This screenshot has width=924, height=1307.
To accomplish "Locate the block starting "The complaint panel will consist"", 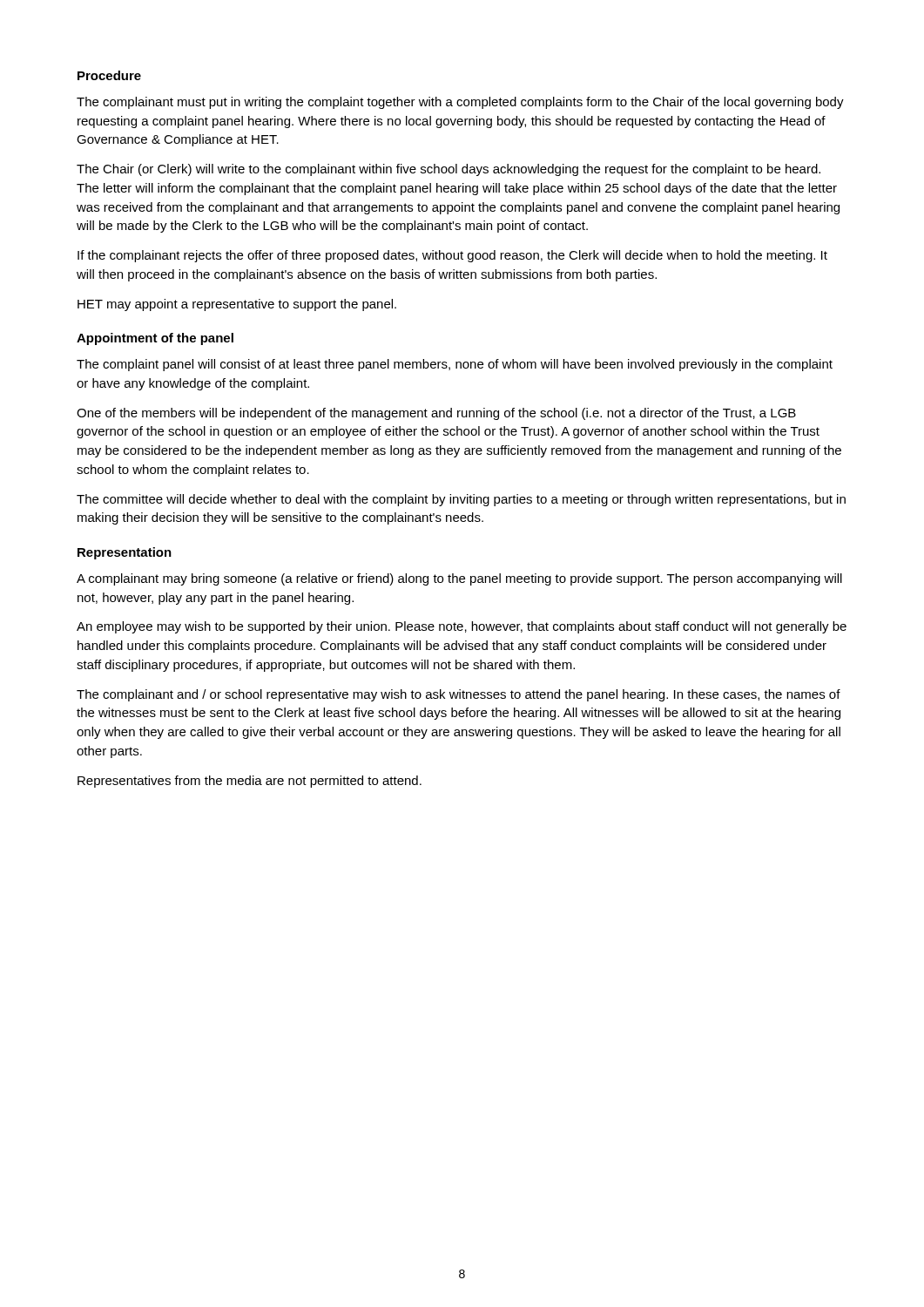I will tap(455, 373).
